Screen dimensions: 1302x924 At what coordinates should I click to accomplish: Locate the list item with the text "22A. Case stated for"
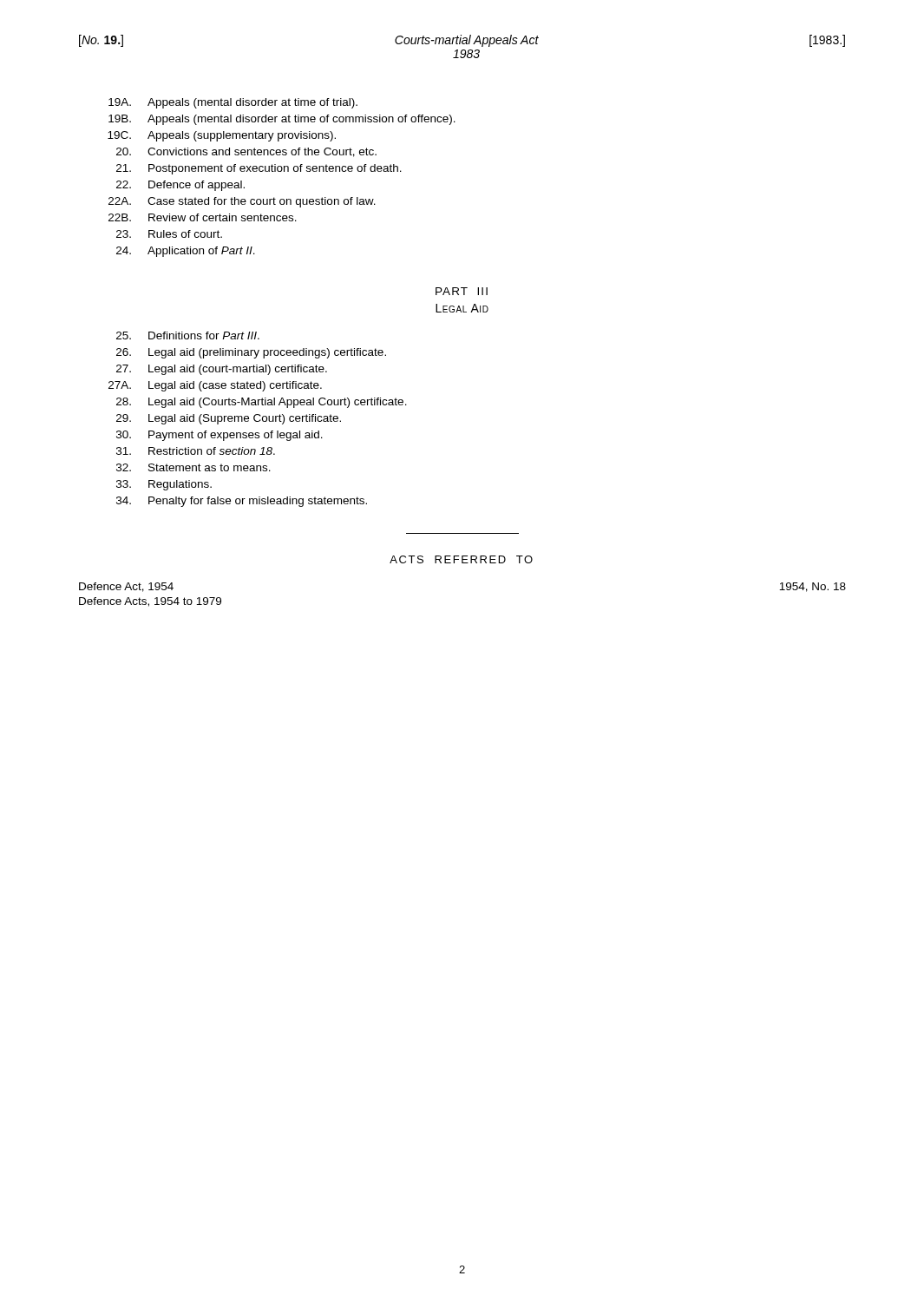coord(227,201)
